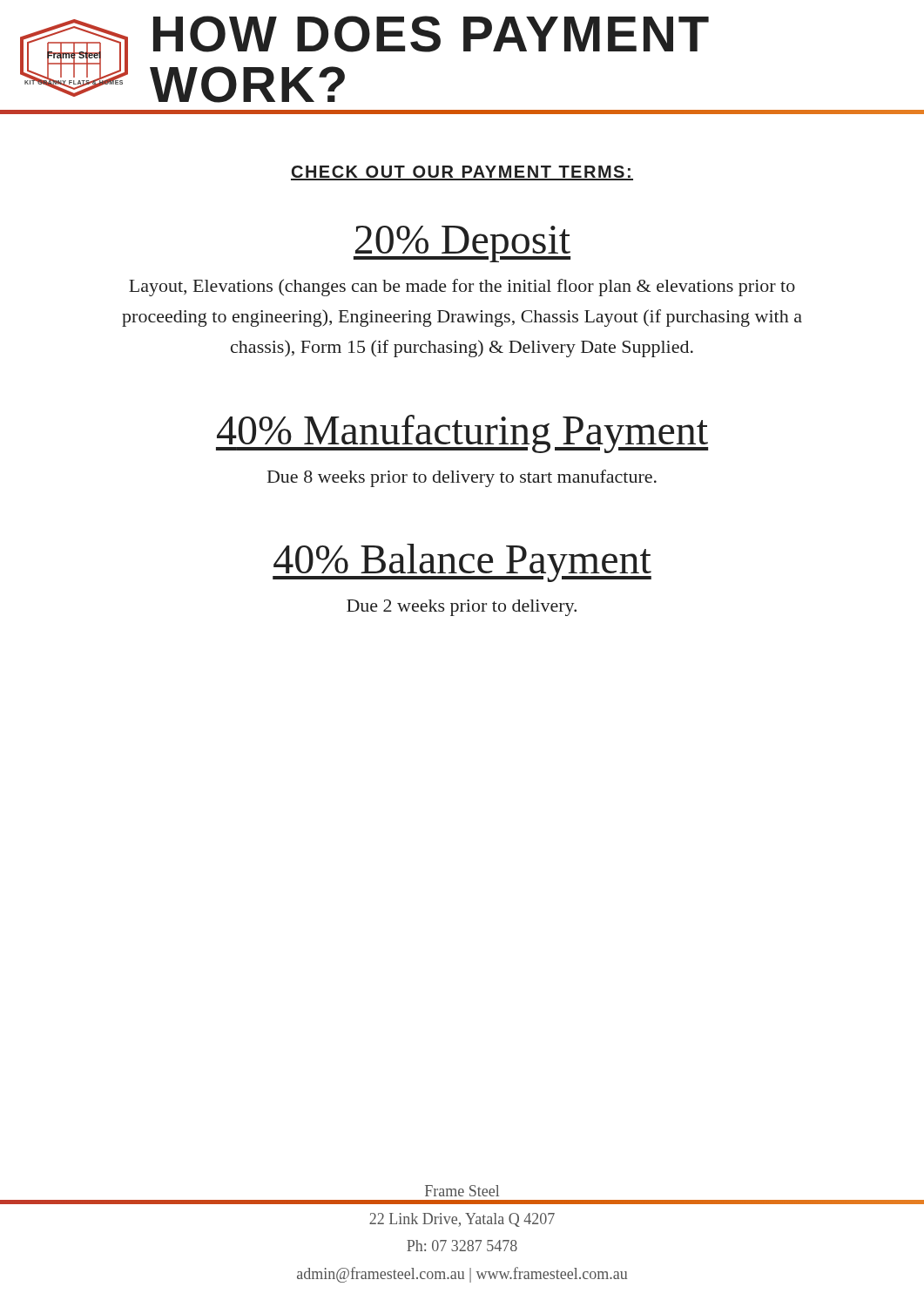The width and height of the screenshot is (924, 1307).
Task: Click on the passage starting "20% Deposit"
Action: [462, 239]
